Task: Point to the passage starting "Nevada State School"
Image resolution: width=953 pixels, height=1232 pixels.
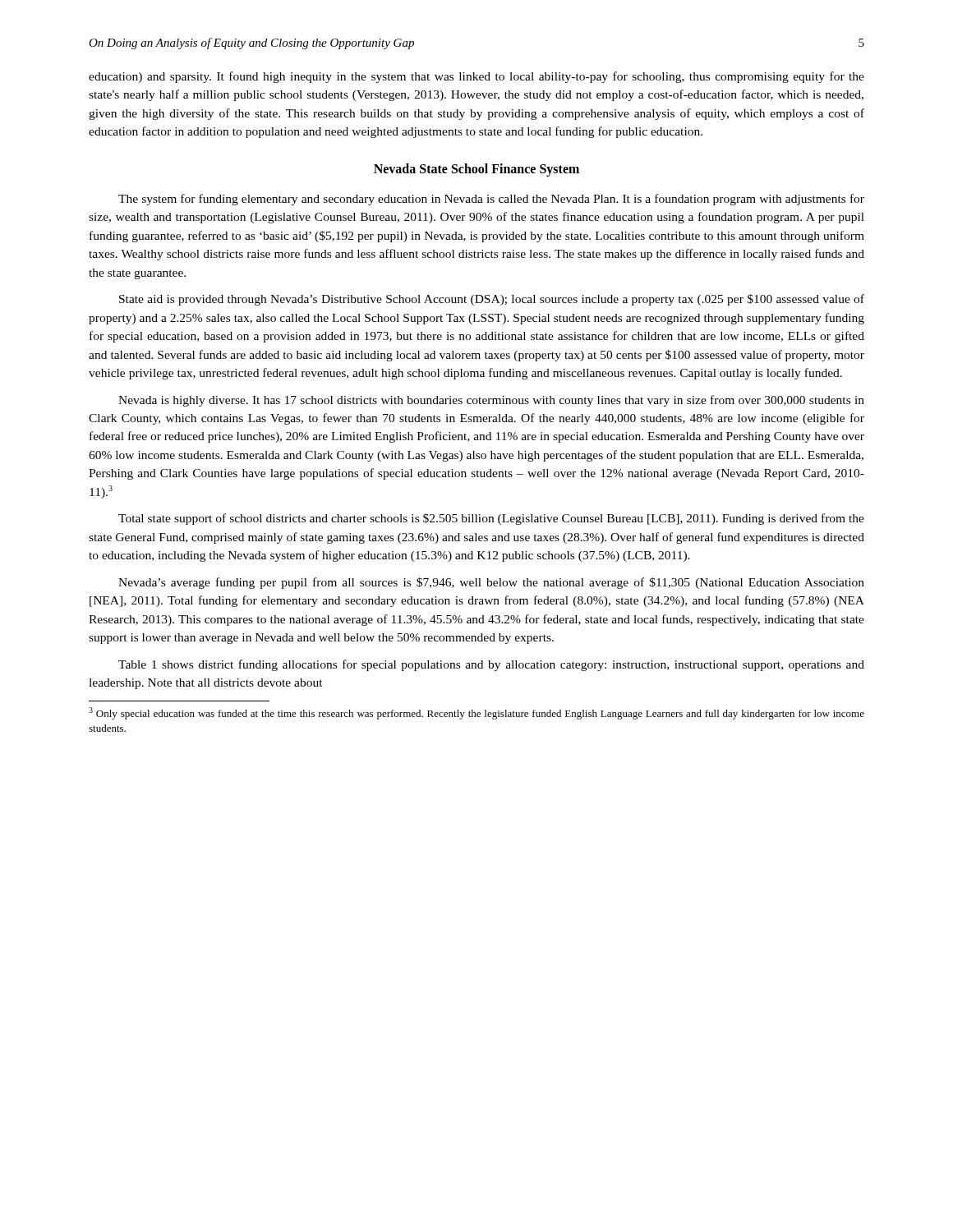Action: (476, 168)
